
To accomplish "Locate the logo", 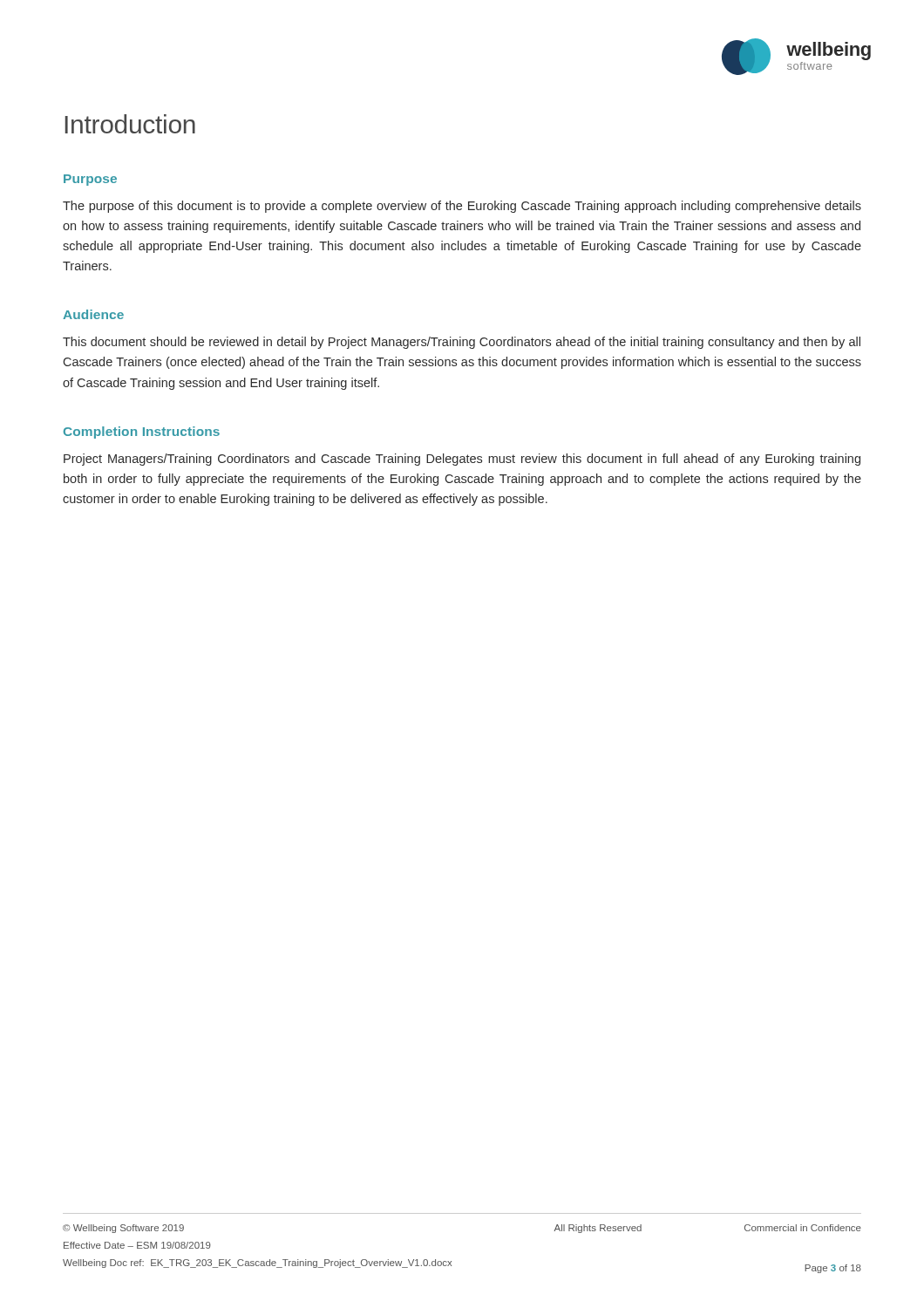I will (x=795, y=56).
